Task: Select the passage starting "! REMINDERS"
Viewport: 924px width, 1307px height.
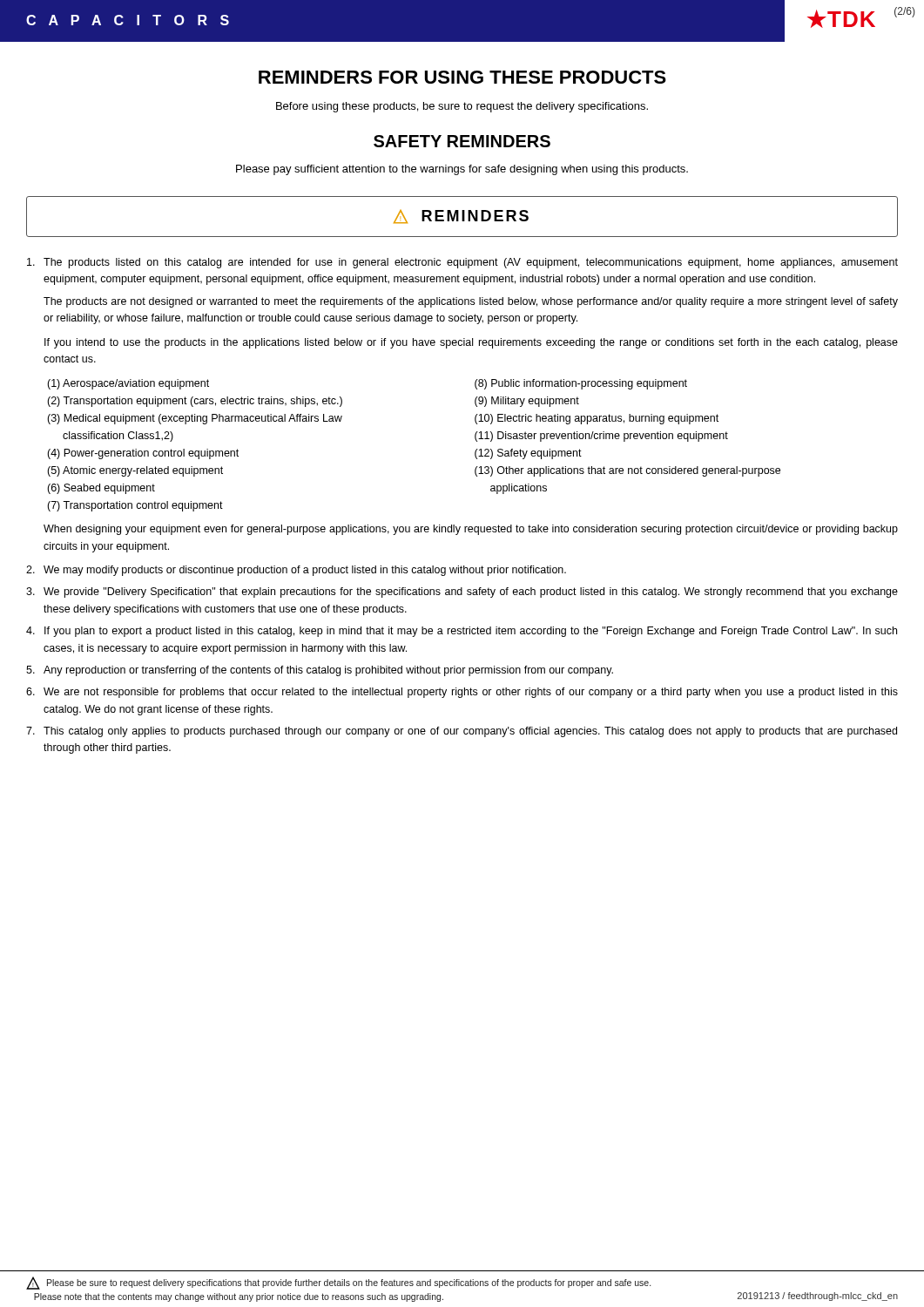Action: pyautogui.click(x=462, y=217)
